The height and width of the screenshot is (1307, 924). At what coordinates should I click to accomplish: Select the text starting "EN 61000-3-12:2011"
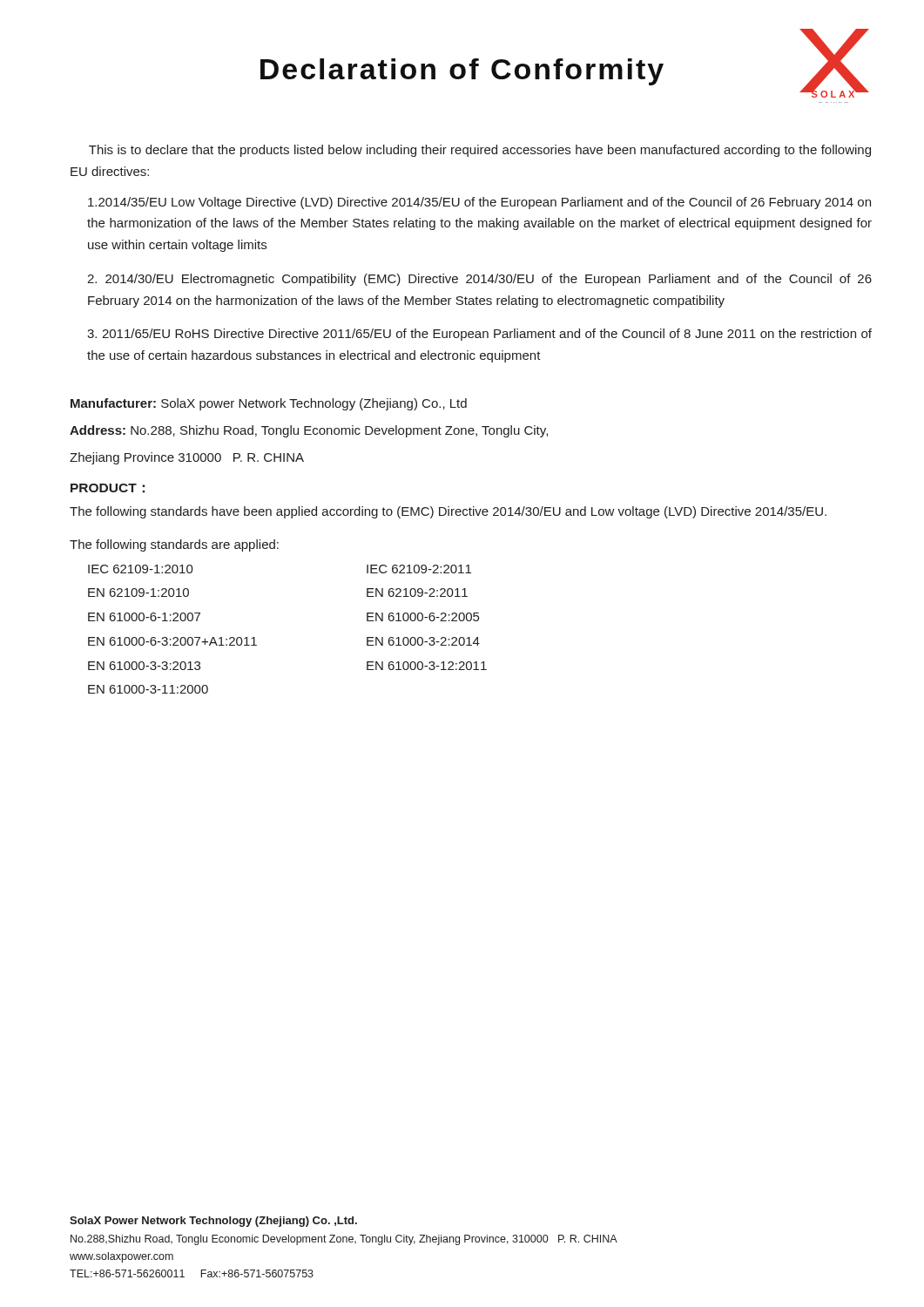click(x=426, y=665)
